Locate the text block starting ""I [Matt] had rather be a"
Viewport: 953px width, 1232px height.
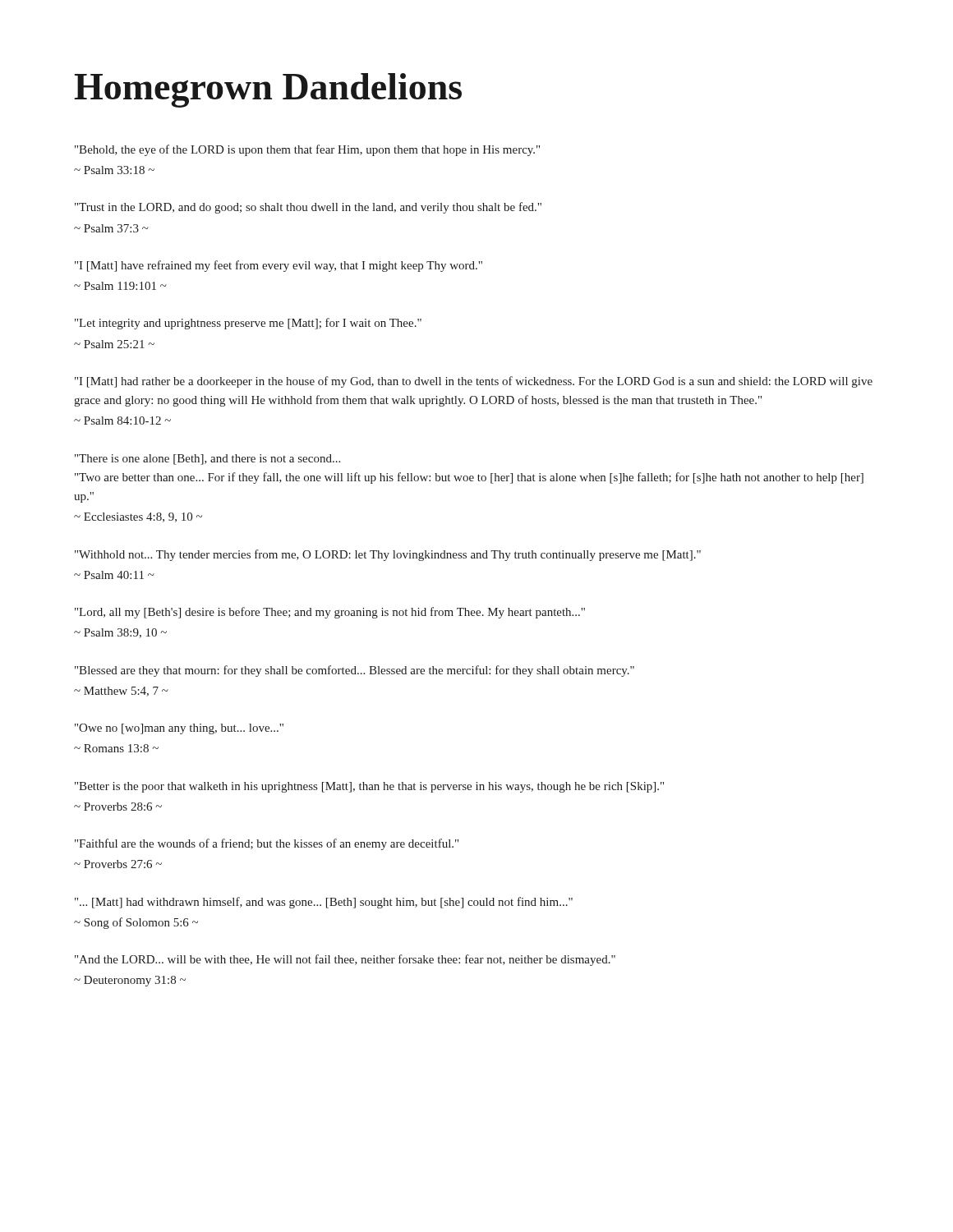(x=476, y=401)
